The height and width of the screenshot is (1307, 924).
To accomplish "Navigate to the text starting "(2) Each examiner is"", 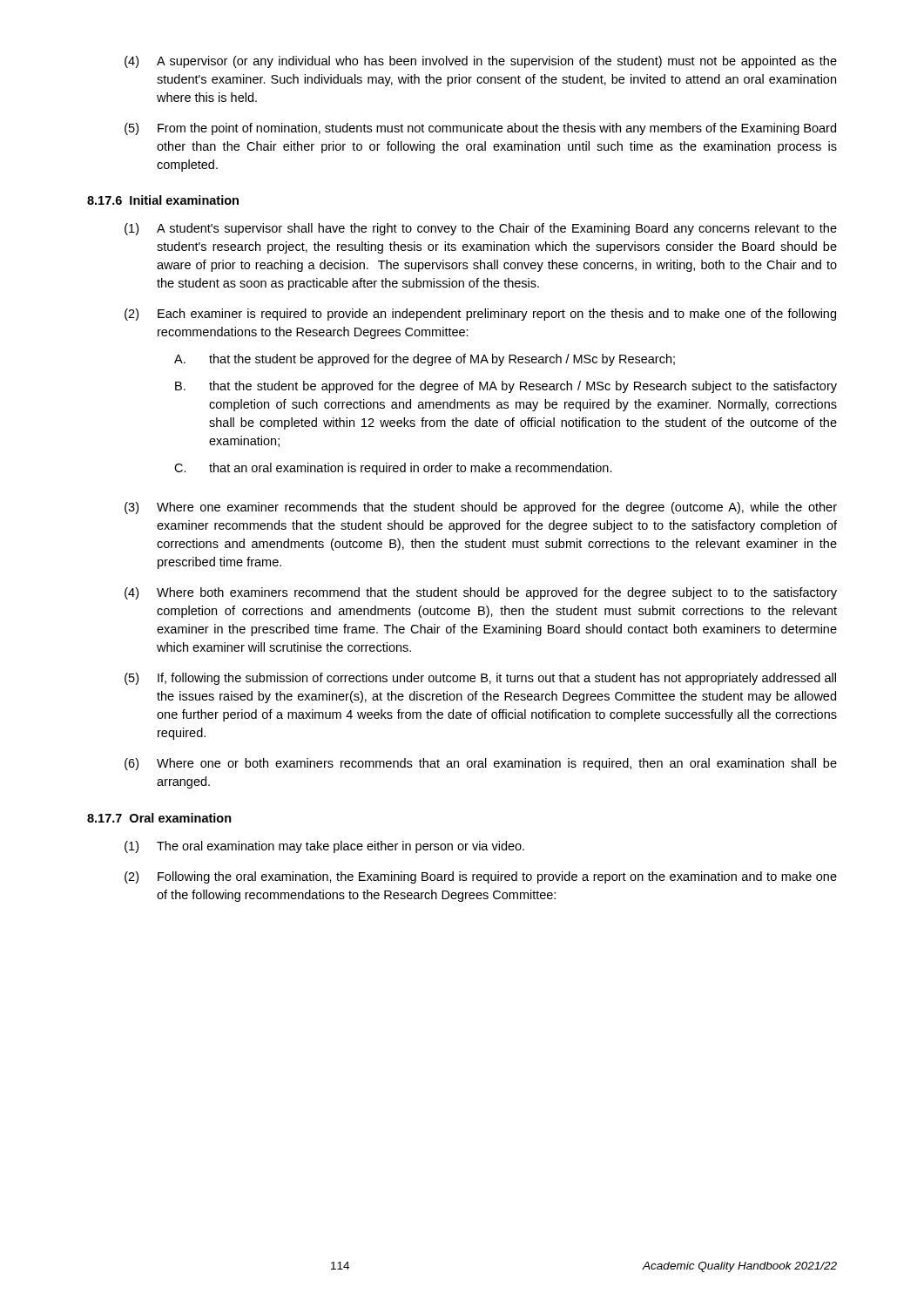I will (x=462, y=396).
